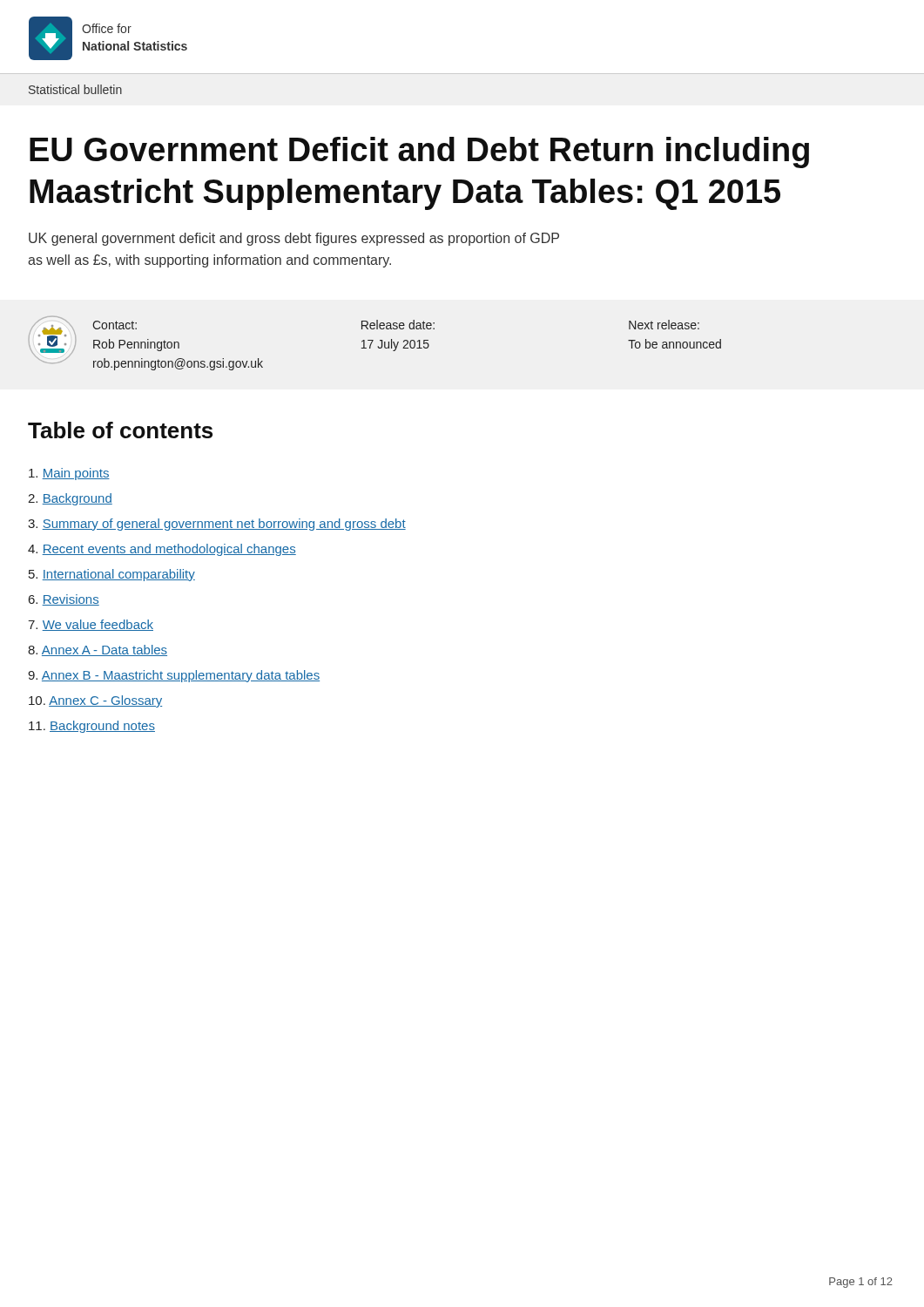This screenshot has width=924, height=1307.
Task: Point to the text block starting "UK general government"
Action: tap(462, 250)
